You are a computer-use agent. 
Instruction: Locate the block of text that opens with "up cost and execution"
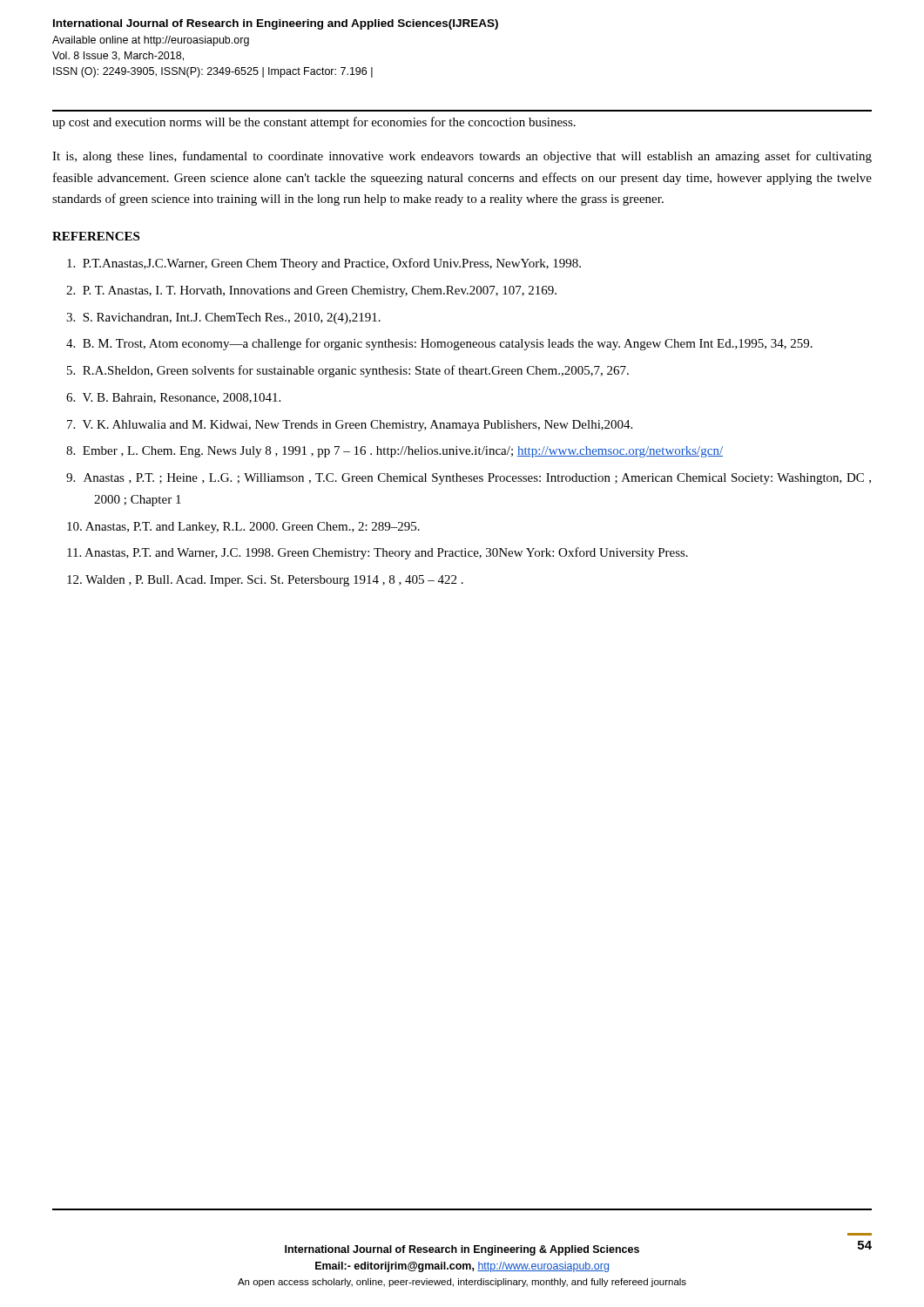tap(314, 122)
